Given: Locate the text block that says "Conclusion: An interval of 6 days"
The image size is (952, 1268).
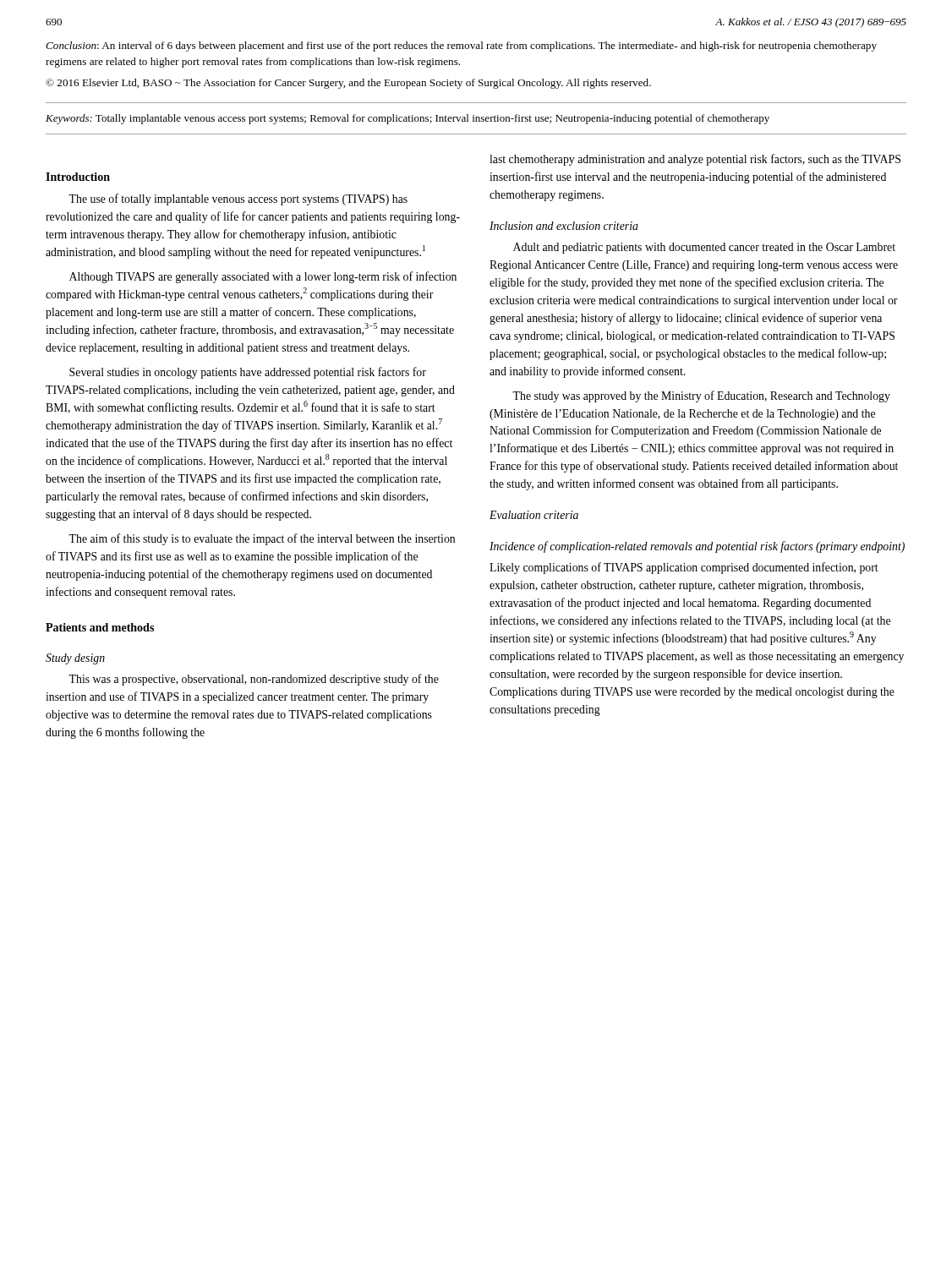Looking at the screenshot, I should (x=461, y=53).
